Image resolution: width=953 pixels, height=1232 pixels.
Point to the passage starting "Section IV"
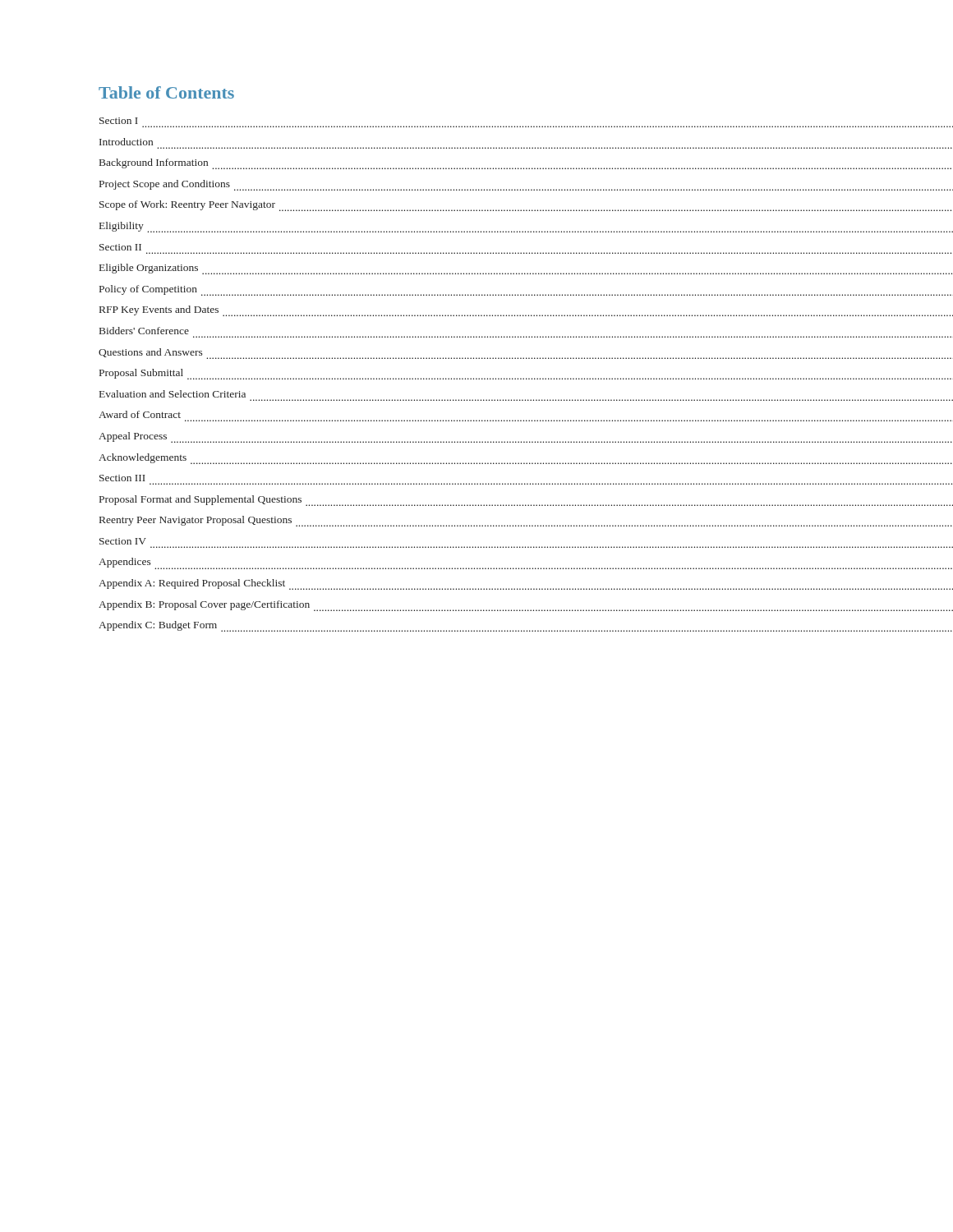click(x=476, y=541)
